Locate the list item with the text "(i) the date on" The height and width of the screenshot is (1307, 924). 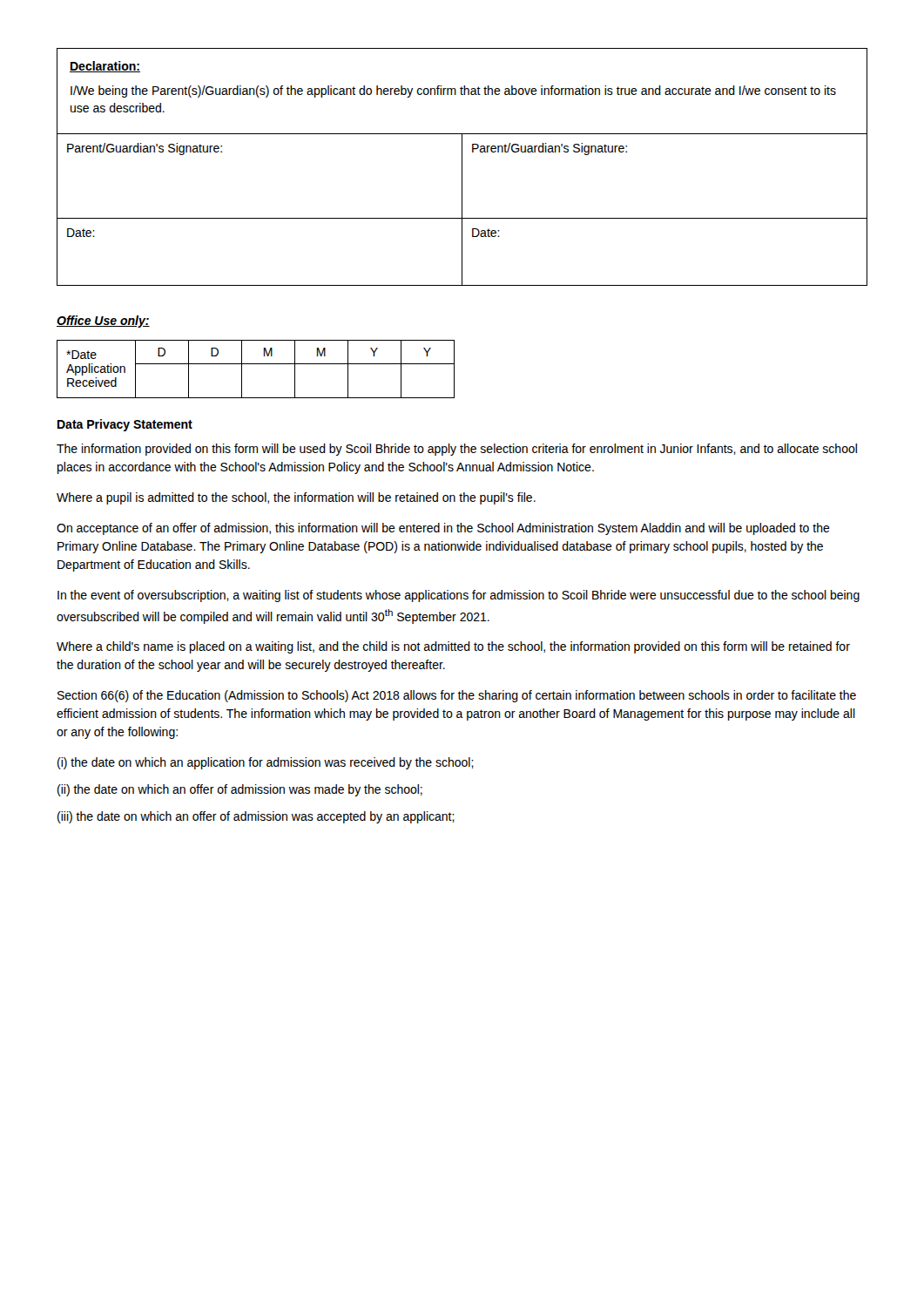[265, 763]
